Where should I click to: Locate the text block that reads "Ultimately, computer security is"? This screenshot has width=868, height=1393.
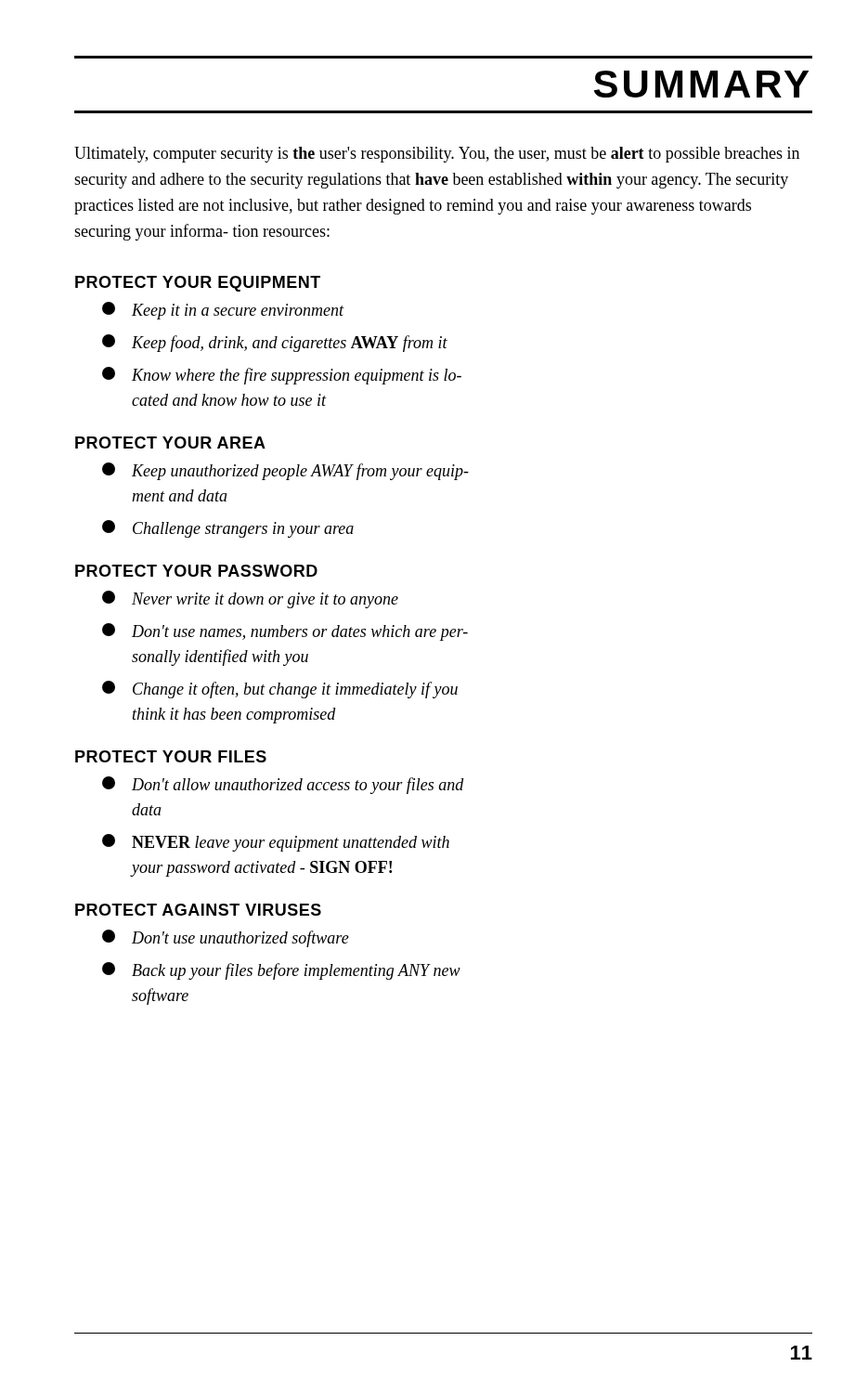click(437, 192)
